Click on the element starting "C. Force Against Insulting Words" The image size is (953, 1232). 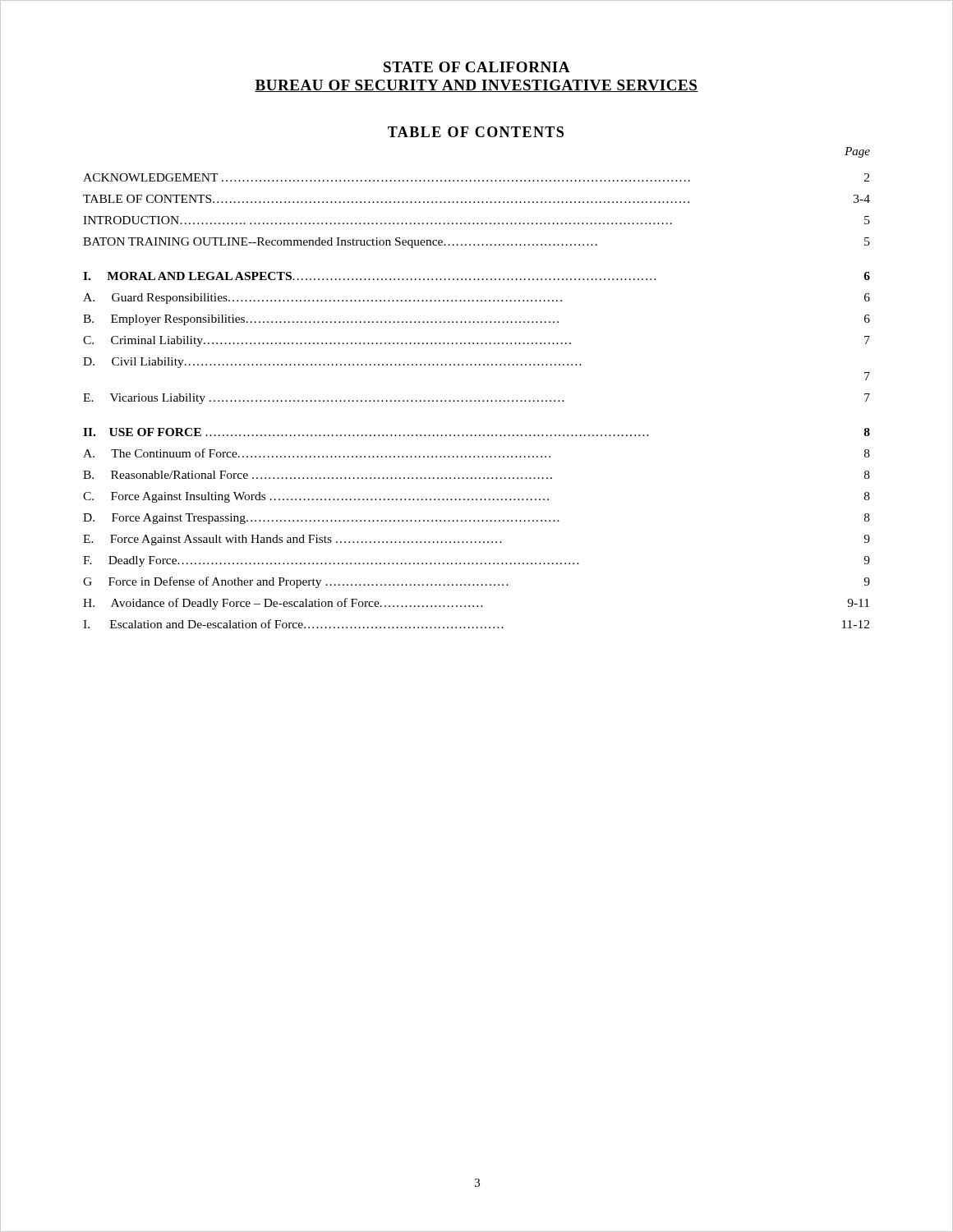click(476, 496)
